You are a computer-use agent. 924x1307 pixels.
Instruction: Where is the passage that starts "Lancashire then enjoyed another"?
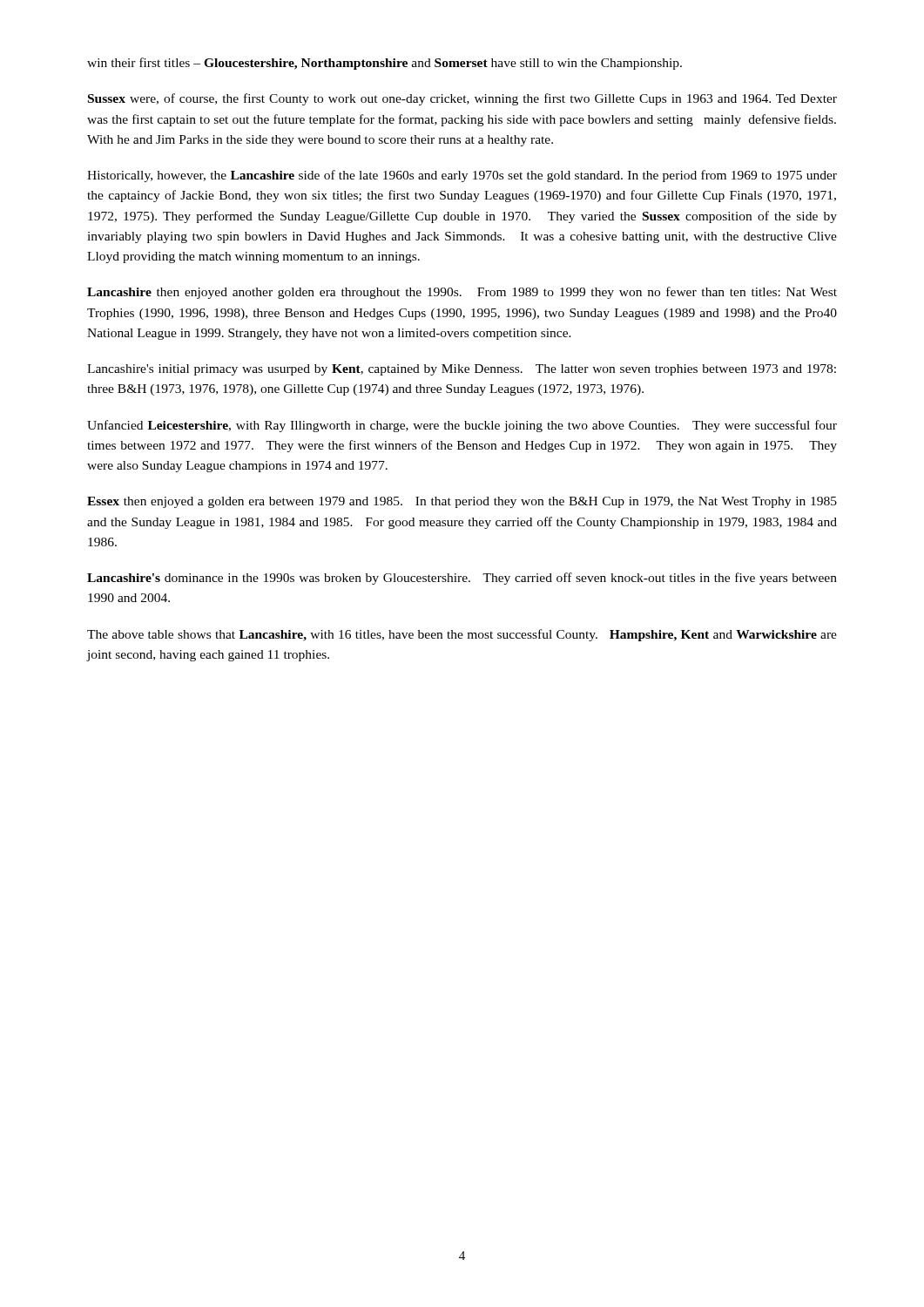(462, 312)
